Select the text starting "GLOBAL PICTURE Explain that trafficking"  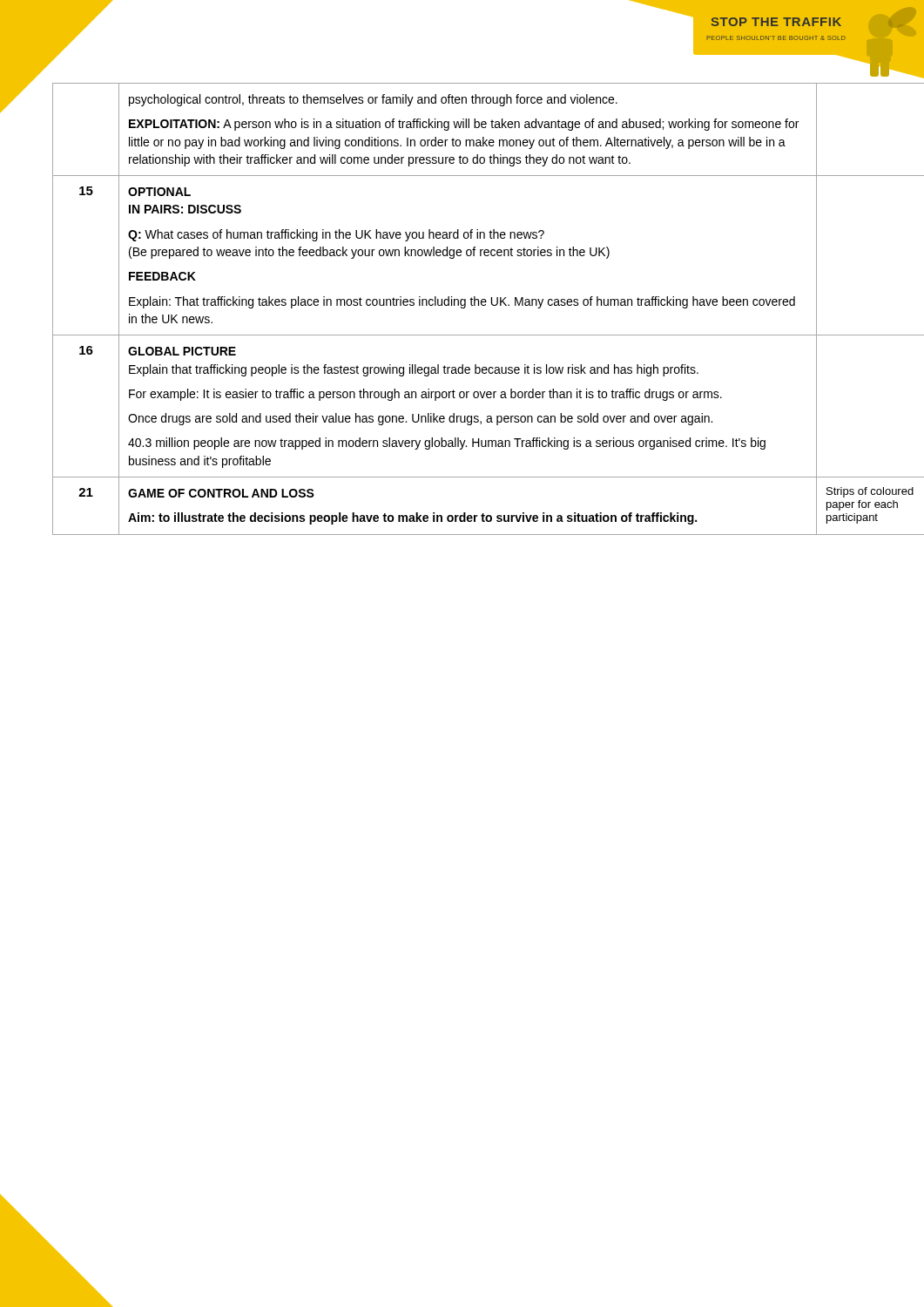click(468, 406)
